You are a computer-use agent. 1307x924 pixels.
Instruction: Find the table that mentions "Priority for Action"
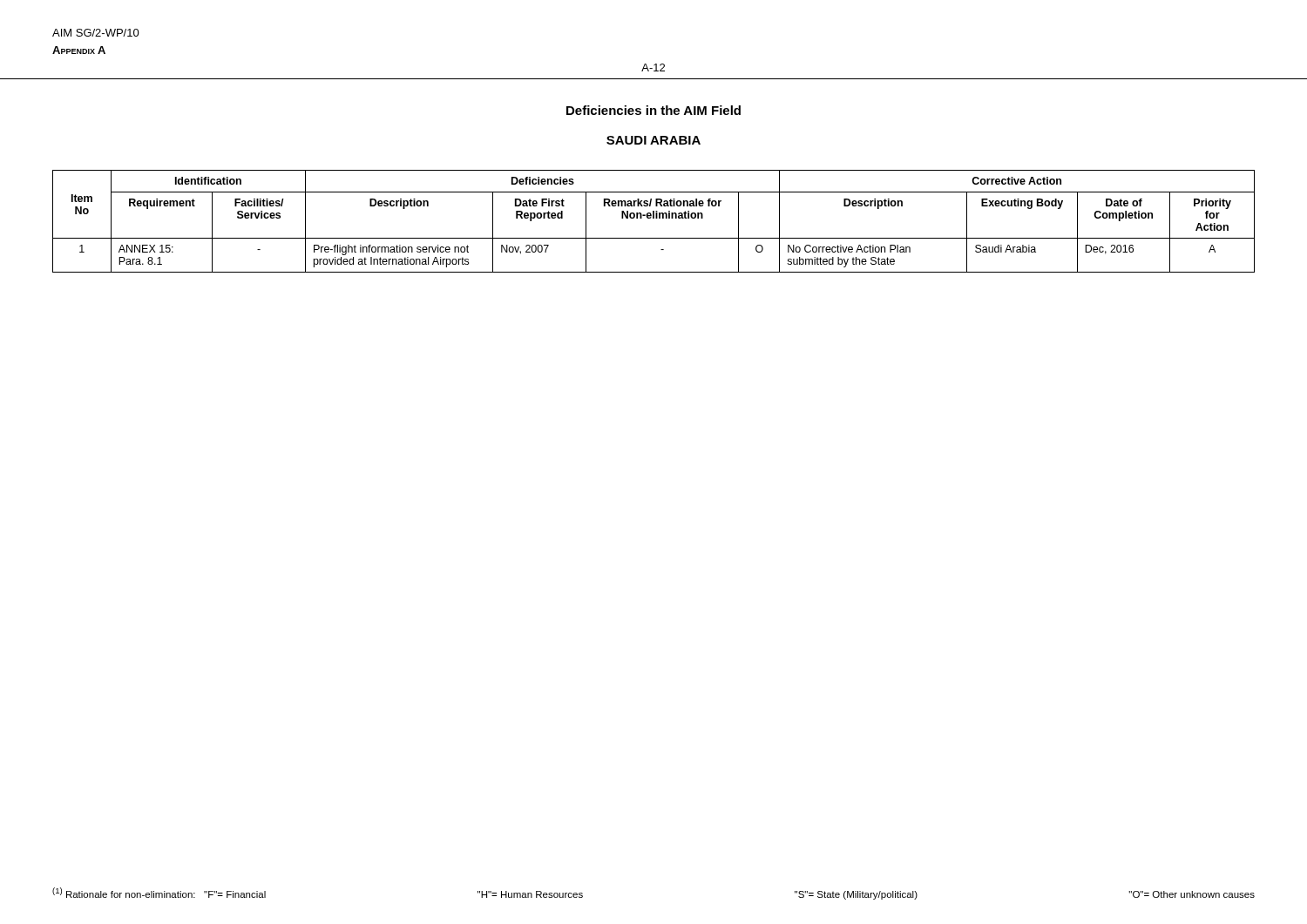[654, 221]
